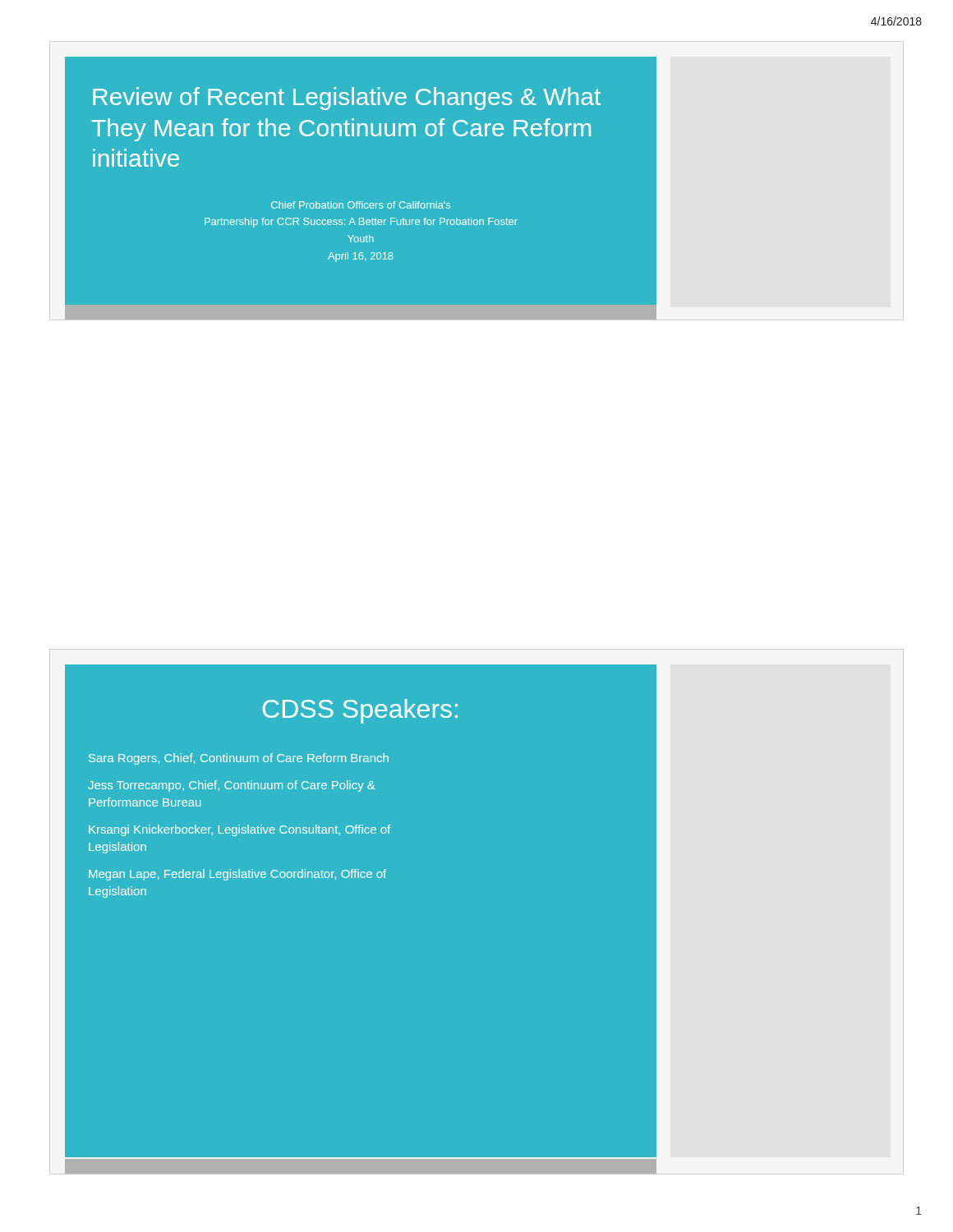Navigate to the text block starting "Jess Torrecampo, Chief, Continuum"
The width and height of the screenshot is (953, 1232).
(x=232, y=793)
